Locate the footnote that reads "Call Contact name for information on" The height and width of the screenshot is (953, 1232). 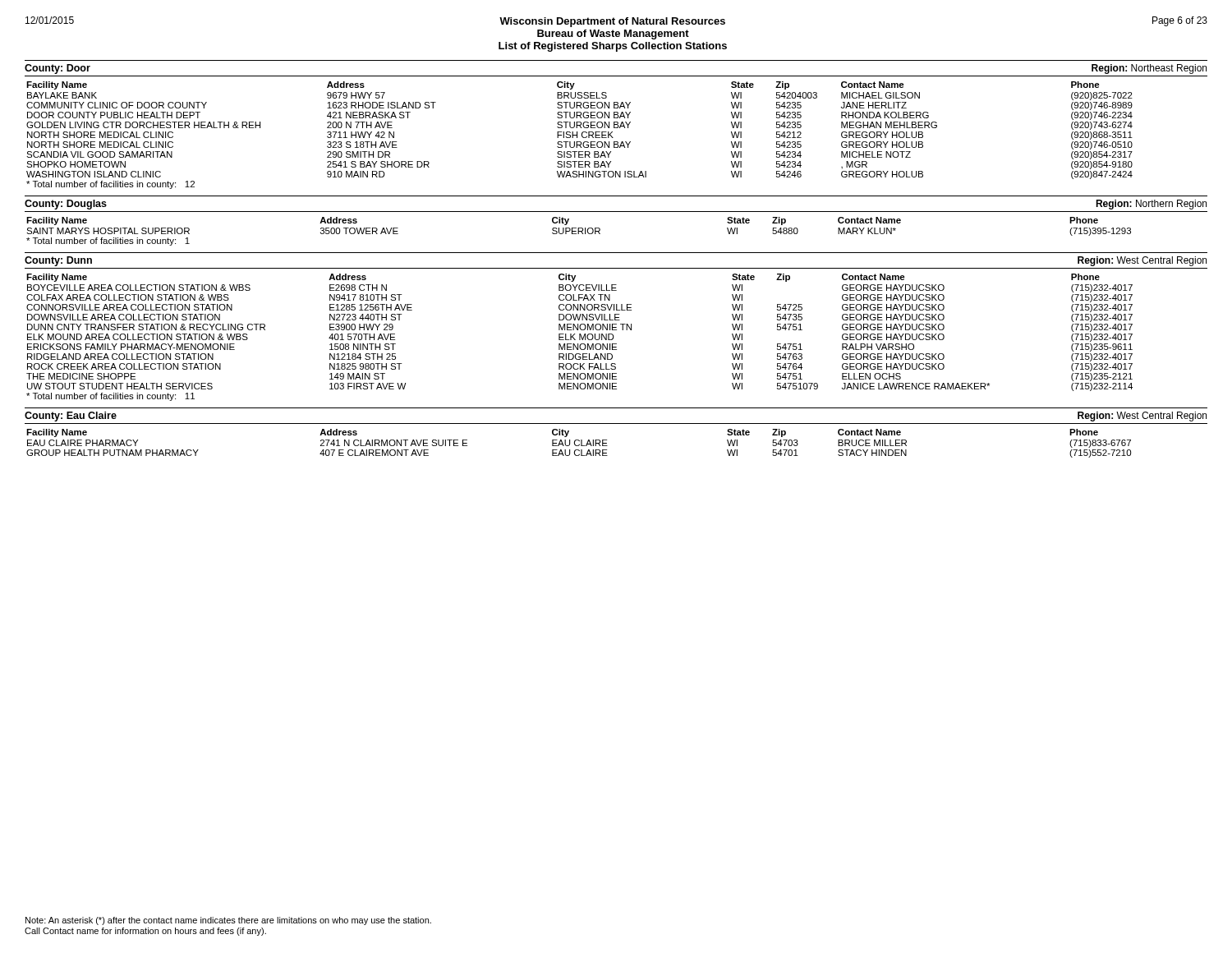(146, 931)
